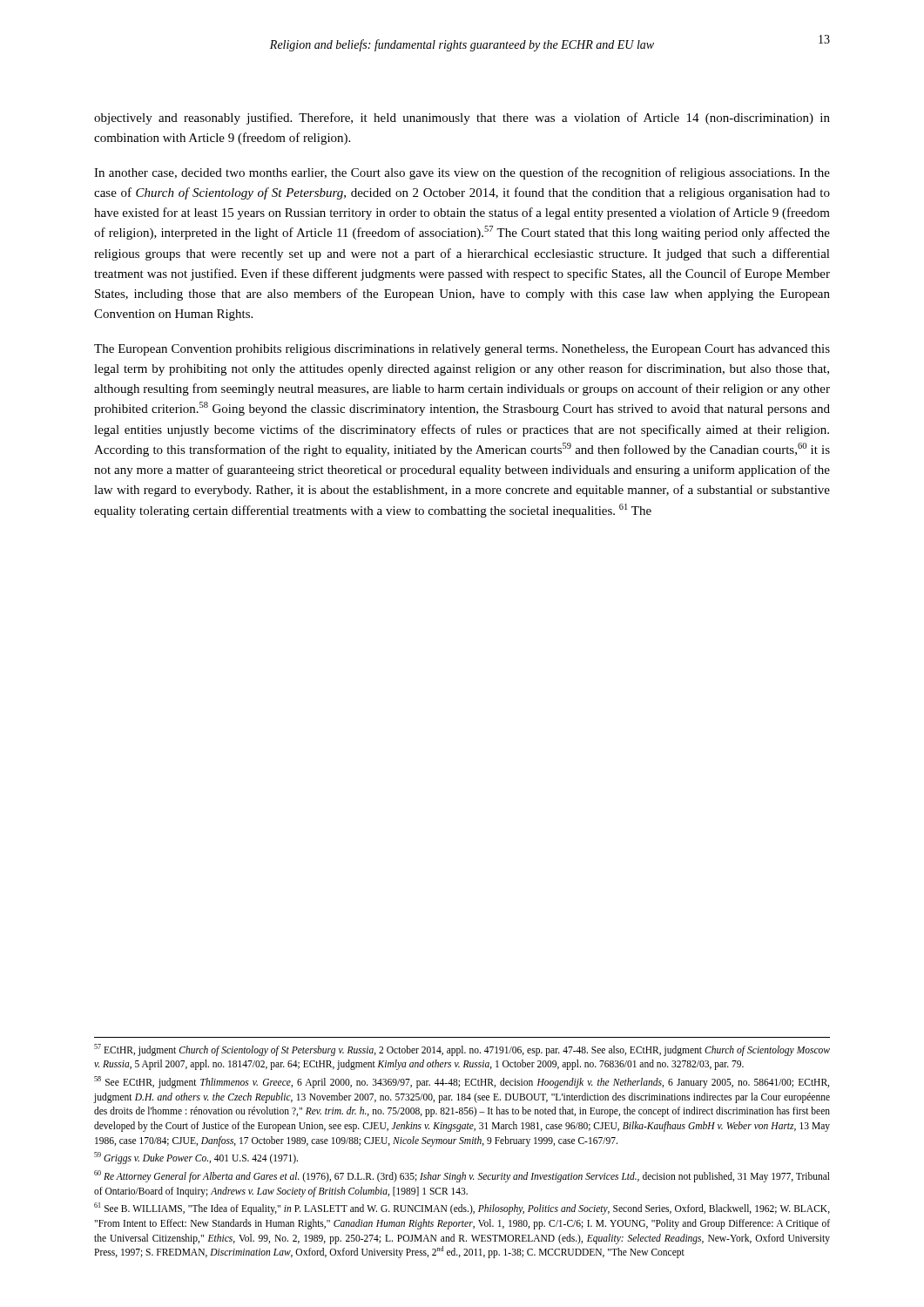Locate the passage starting "61 See B. WILLIAMS, "The"

(462, 1230)
